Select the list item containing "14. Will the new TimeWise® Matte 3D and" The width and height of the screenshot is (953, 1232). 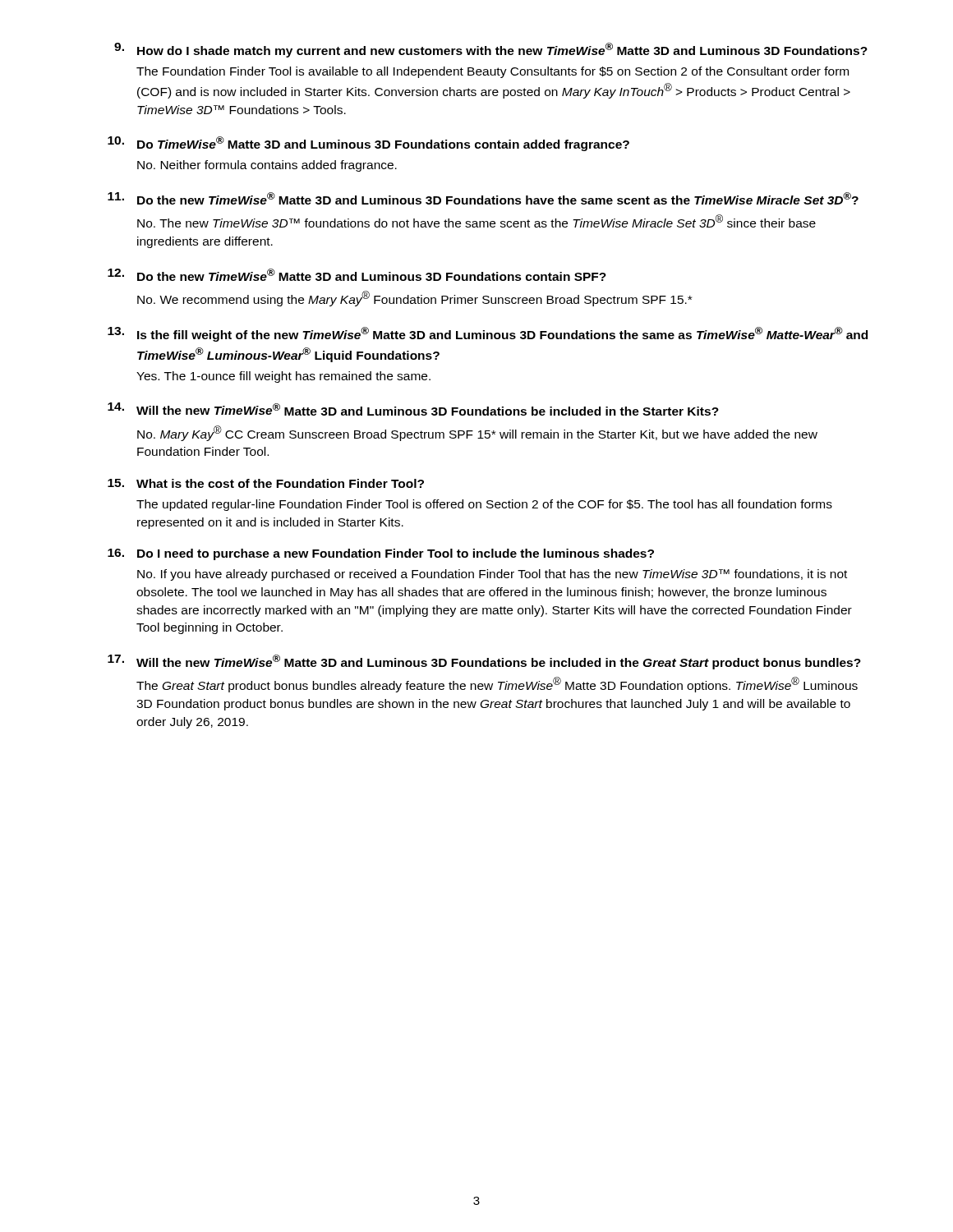[x=476, y=430]
